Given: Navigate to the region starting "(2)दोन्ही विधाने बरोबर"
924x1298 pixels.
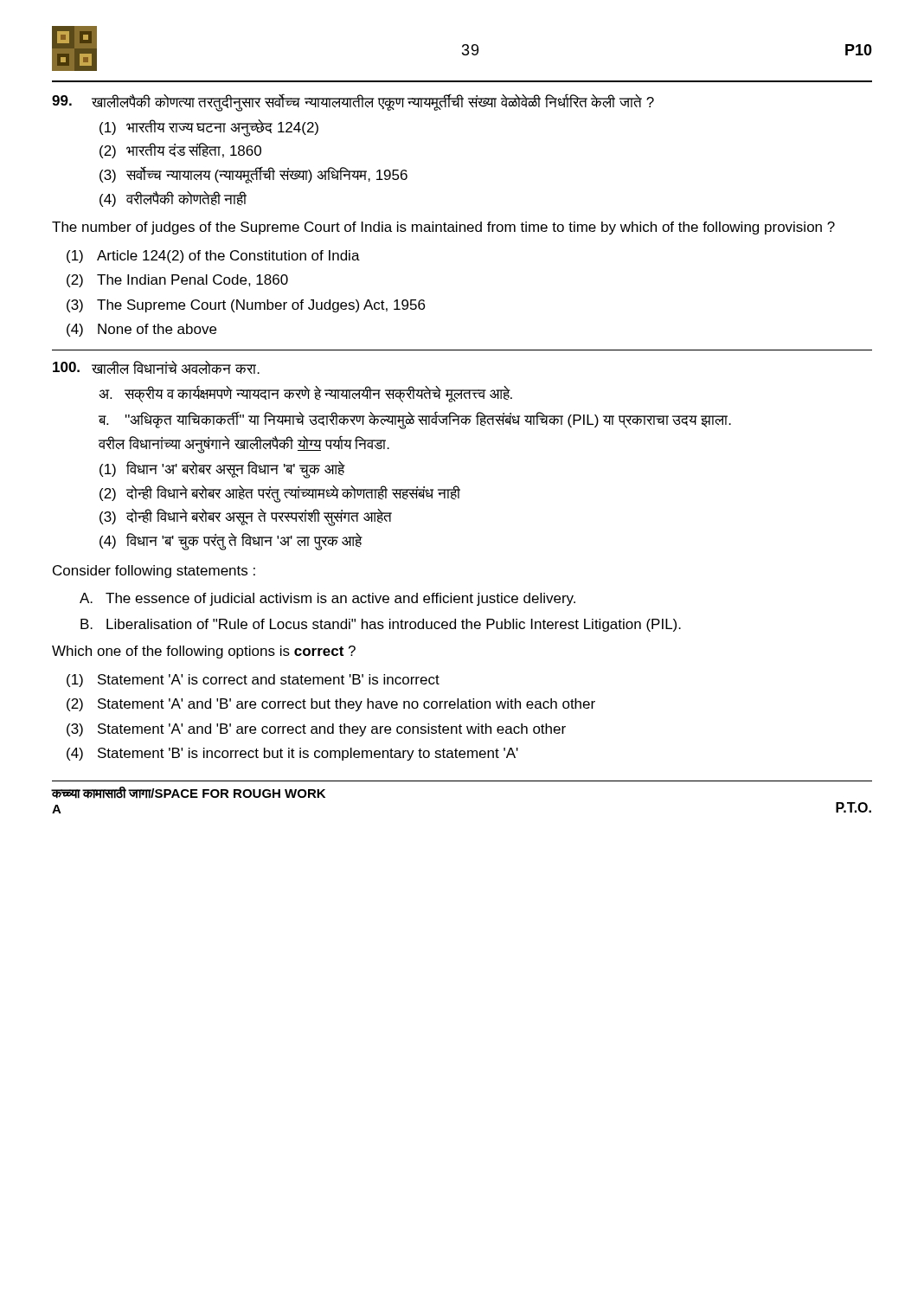Looking at the screenshot, I should coord(280,494).
